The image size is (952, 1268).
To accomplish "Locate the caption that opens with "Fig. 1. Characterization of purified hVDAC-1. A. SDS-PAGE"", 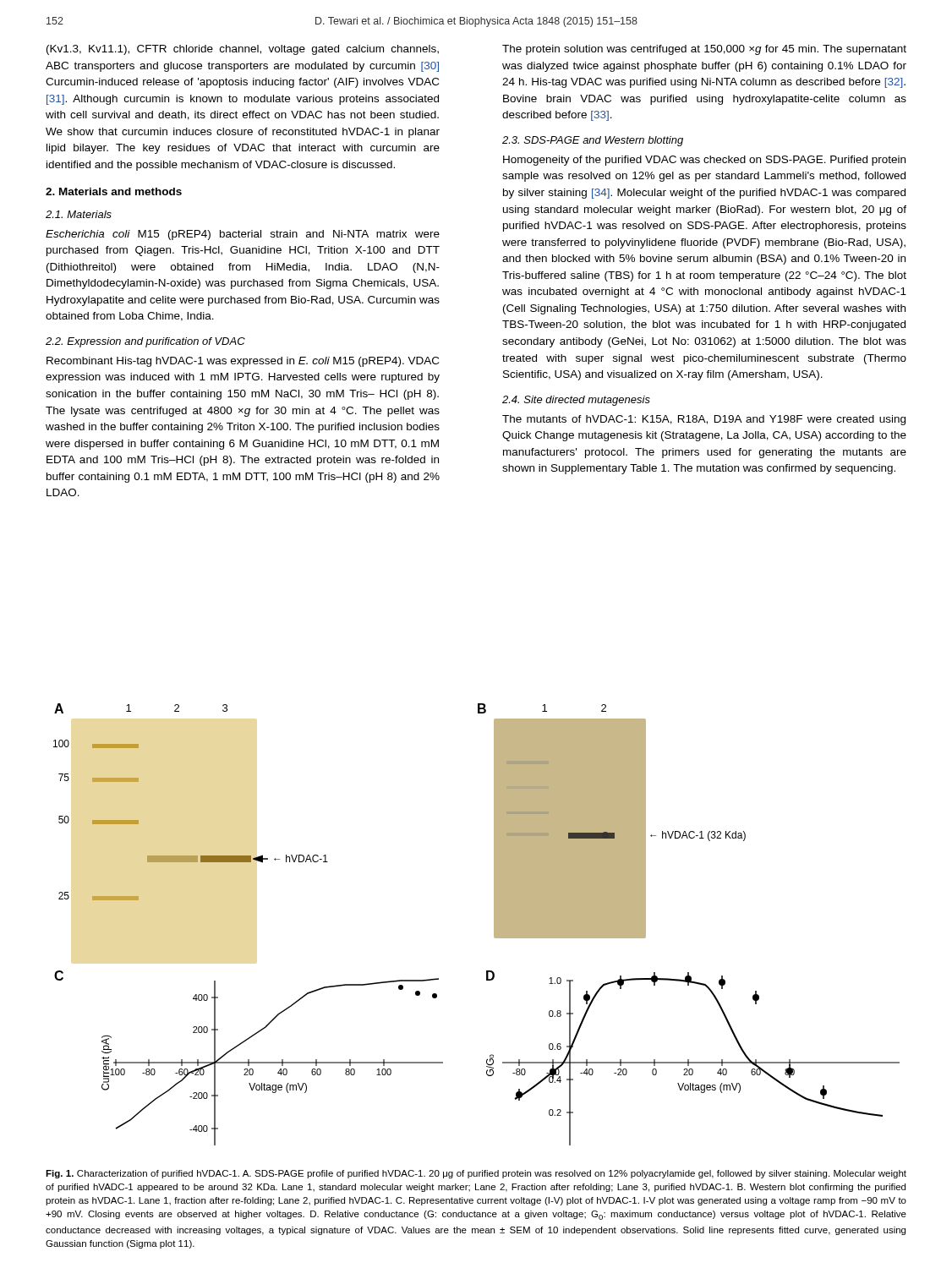I will coord(476,1208).
